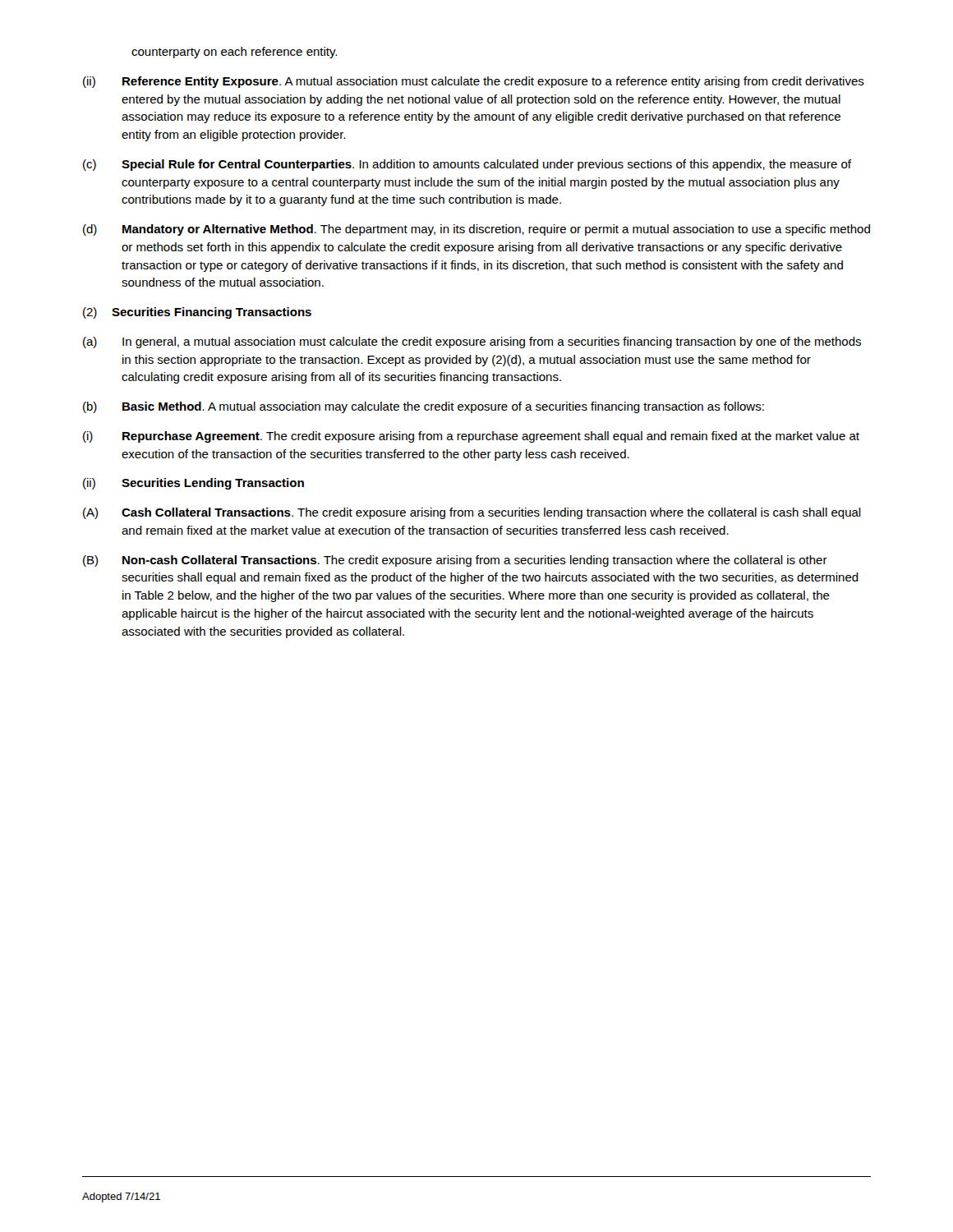The image size is (953, 1232).
Task: Click the passage that begins "(ii) Reference Entity Exposure. A mutual association must"
Action: [476, 108]
